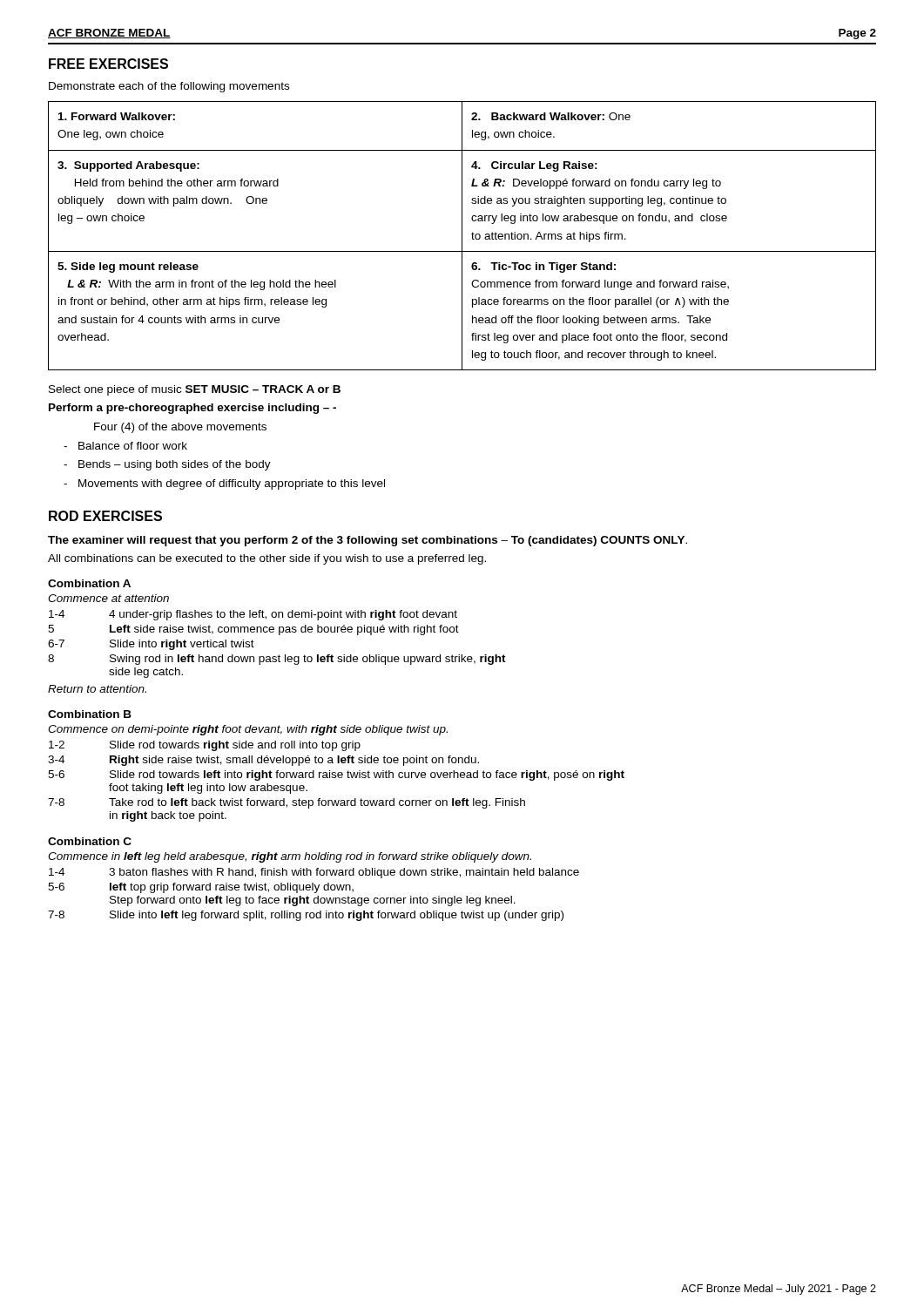924x1307 pixels.
Task: Find the list item containing "Slide into left leg"
Action: (x=337, y=914)
